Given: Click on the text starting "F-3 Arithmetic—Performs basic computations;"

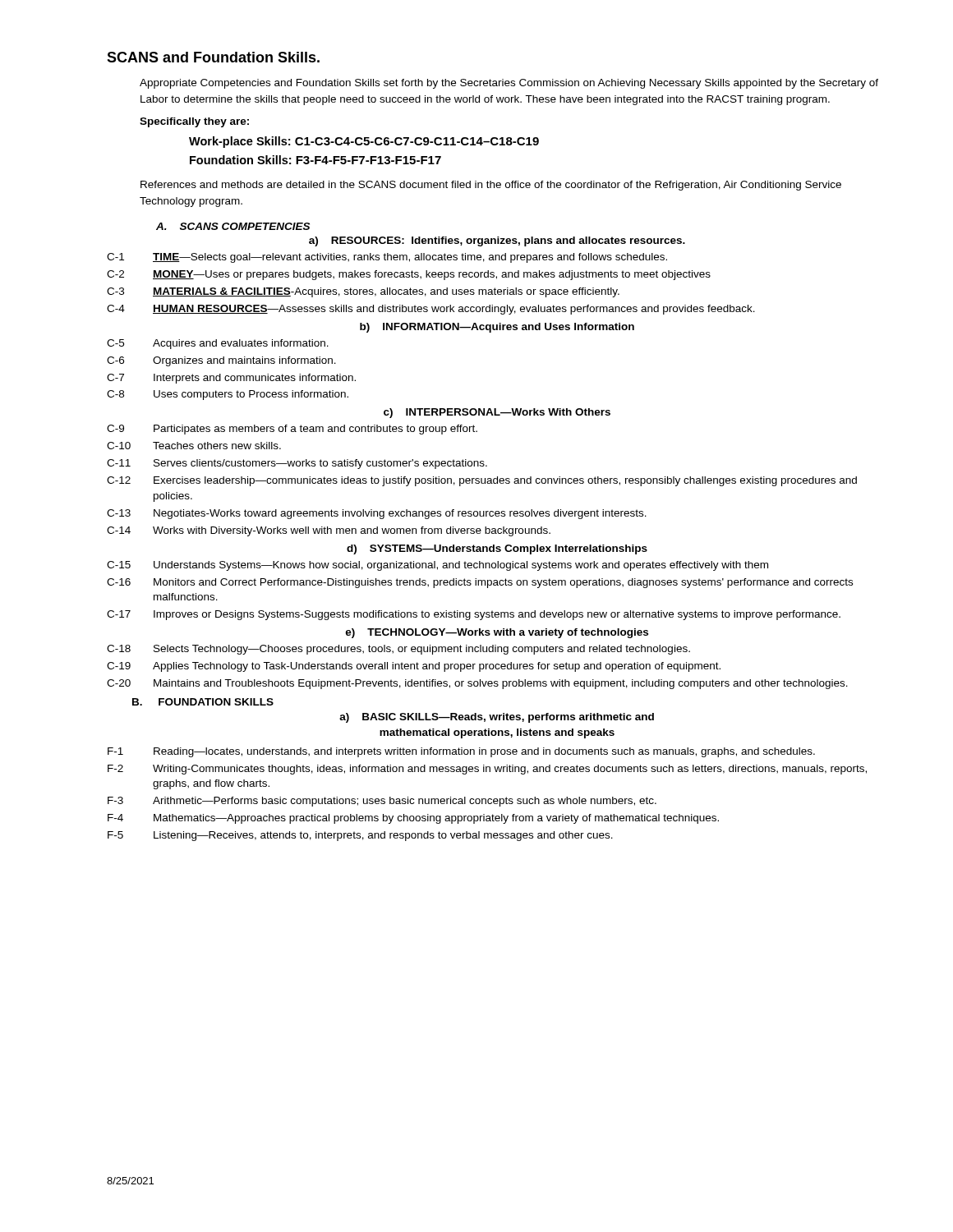Looking at the screenshot, I should click(497, 801).
